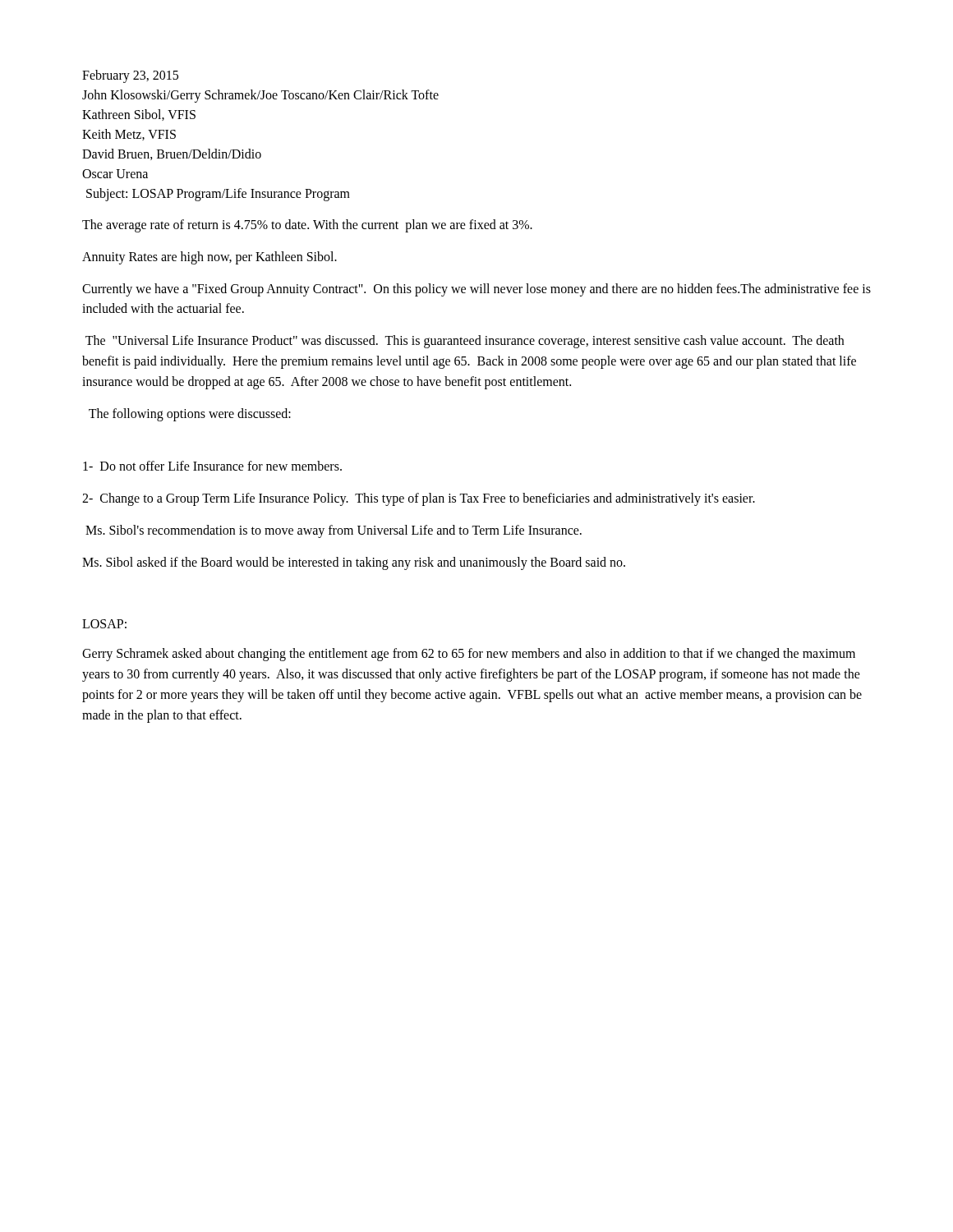Select the text containing "Oscar Urena"
Image resolution: width=953 pixels, height=1232 pixels.
(x=115, y=174)
